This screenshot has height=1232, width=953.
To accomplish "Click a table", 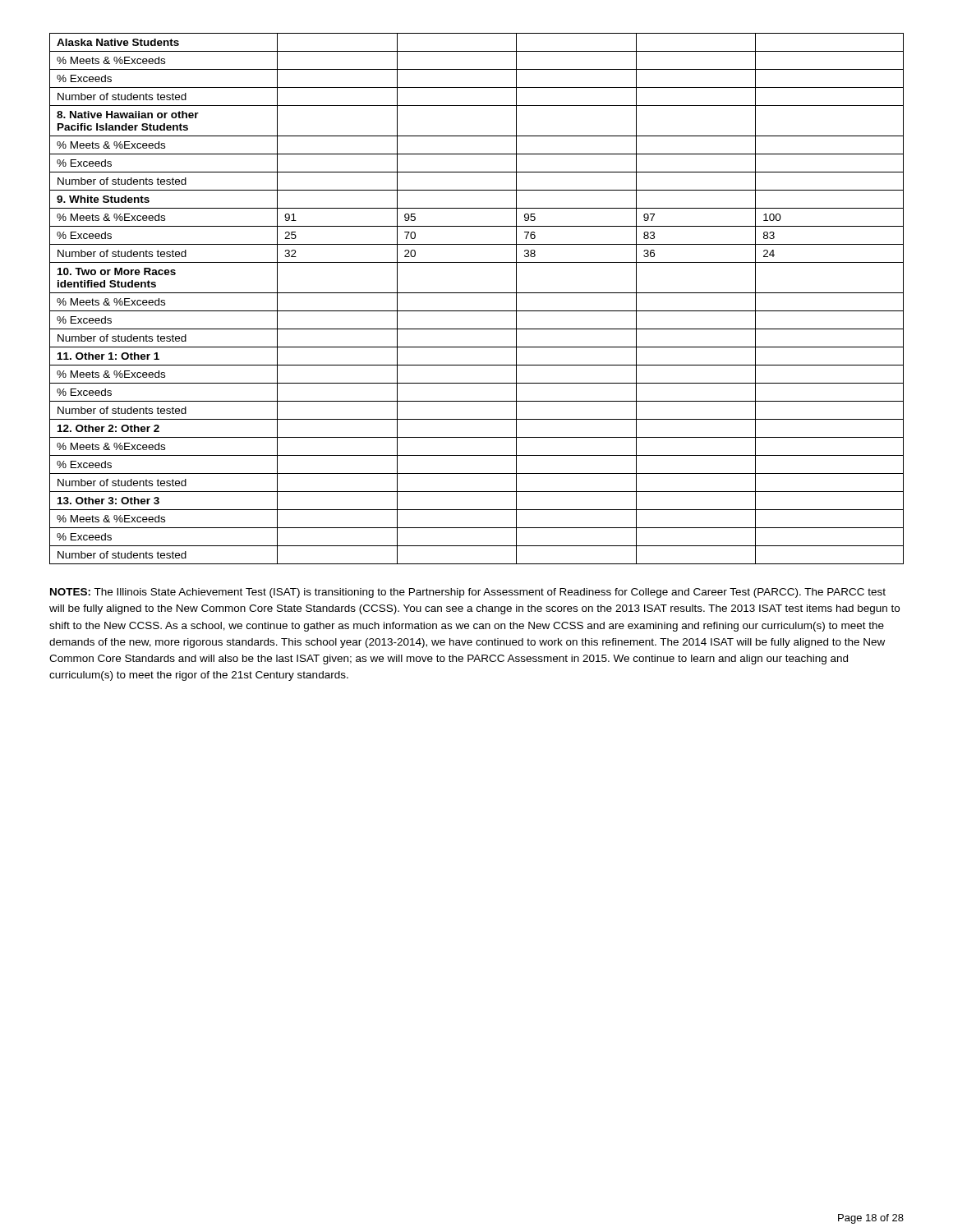I will (x=476, y=299).
